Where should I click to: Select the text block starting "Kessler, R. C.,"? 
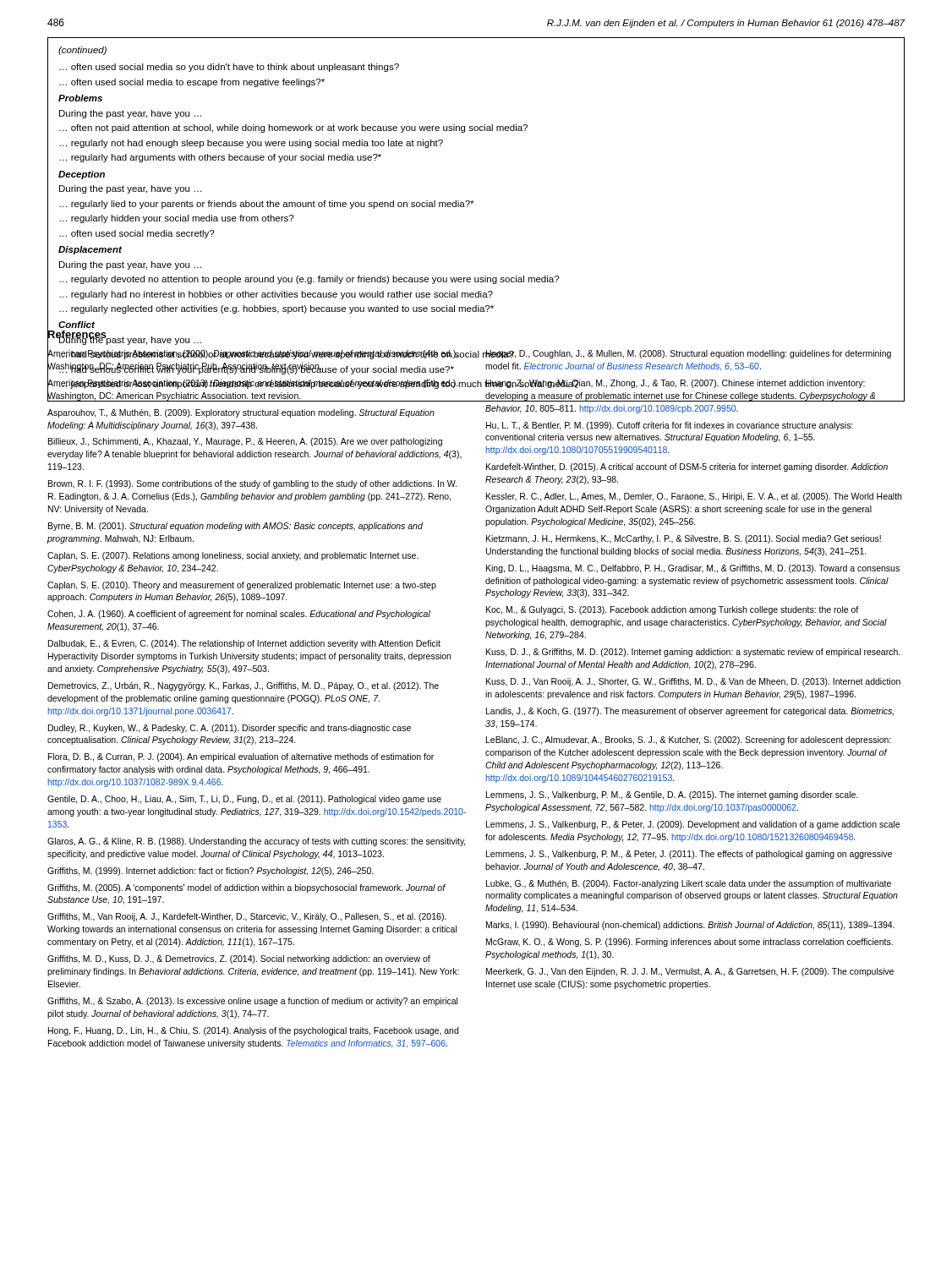click(694, 509)
